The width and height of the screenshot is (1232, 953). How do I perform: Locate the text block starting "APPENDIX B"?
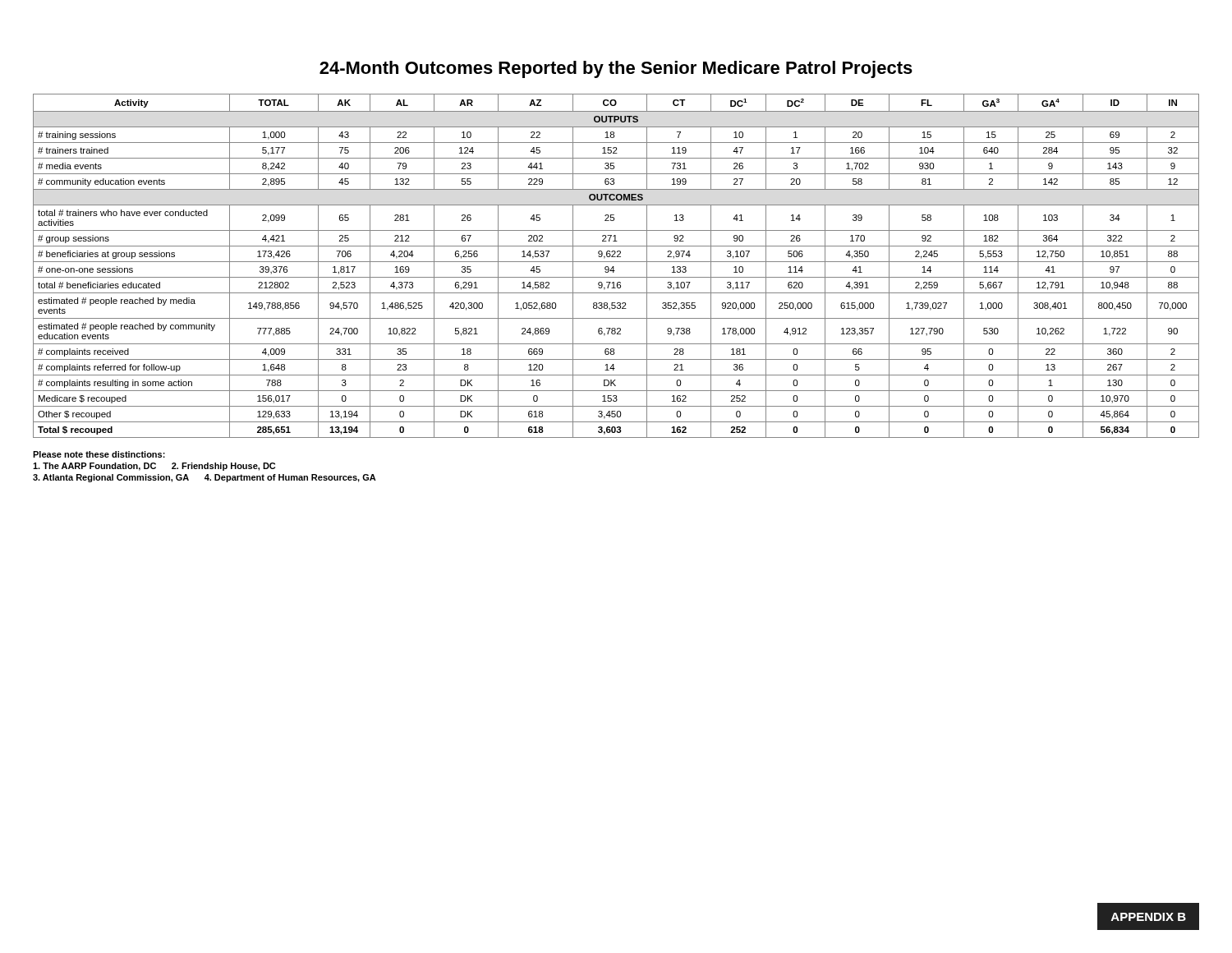coord(1148,916)
